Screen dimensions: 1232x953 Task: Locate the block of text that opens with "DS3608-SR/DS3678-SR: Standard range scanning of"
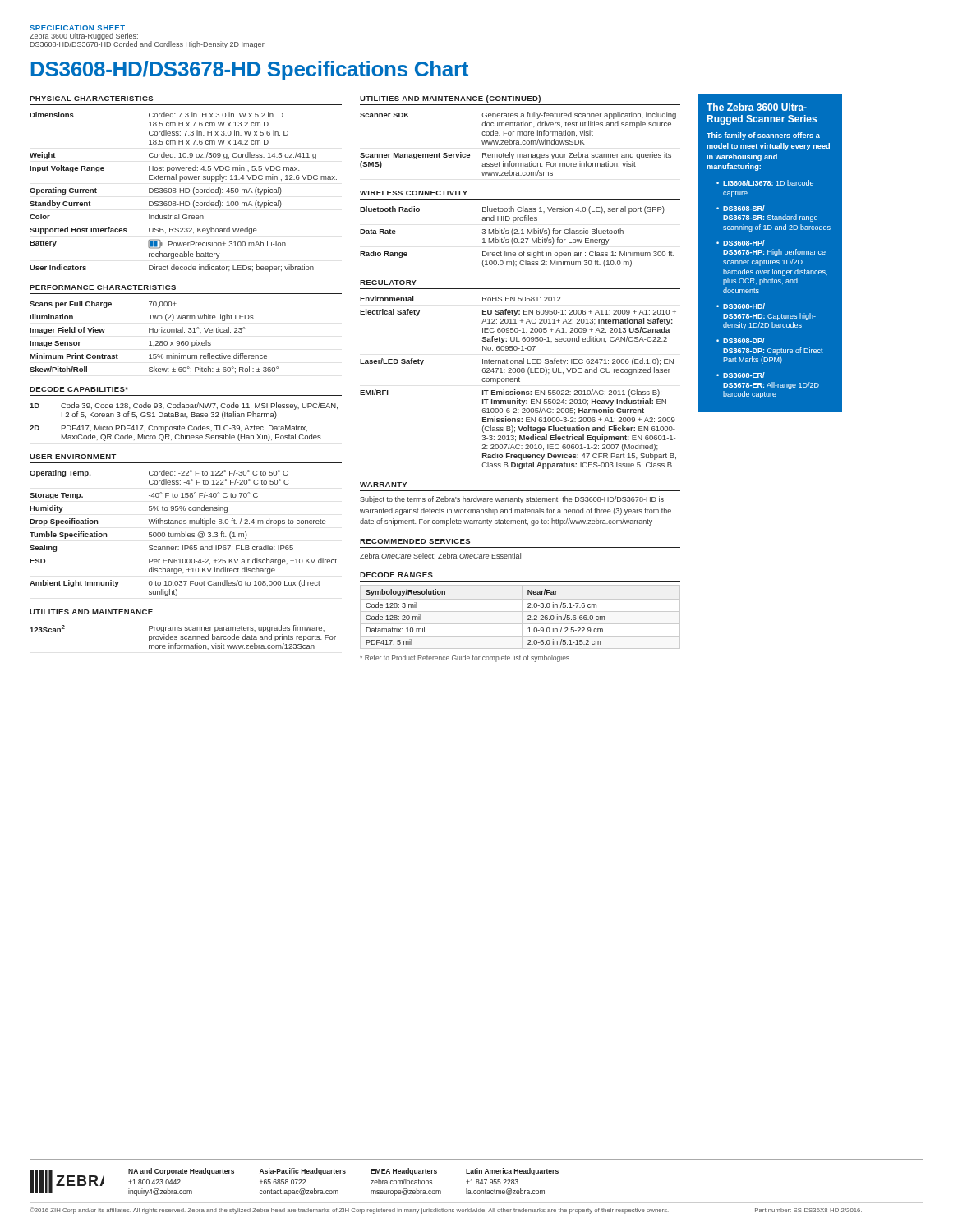tap(777, 218)
